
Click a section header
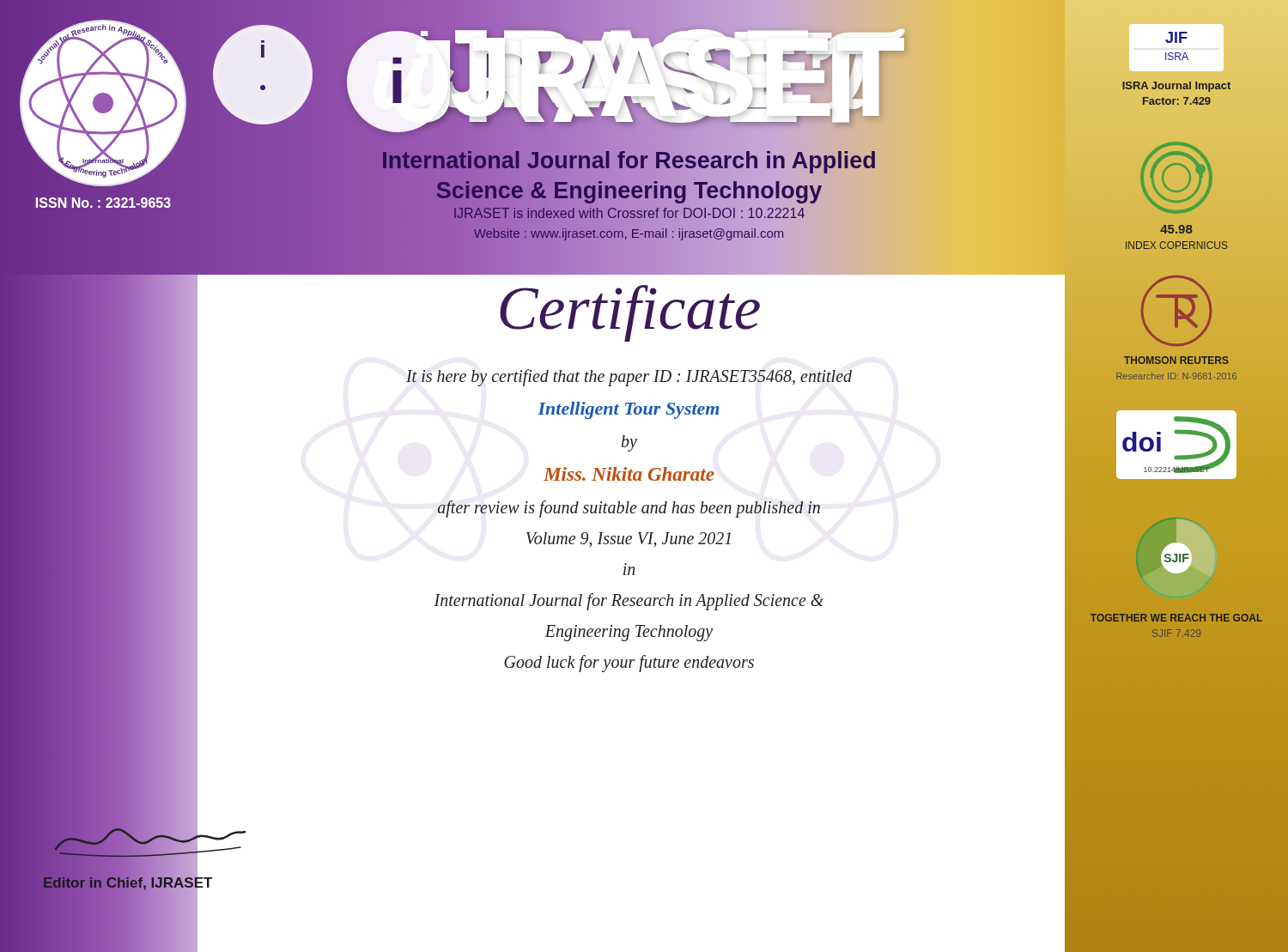coord(629,176)
